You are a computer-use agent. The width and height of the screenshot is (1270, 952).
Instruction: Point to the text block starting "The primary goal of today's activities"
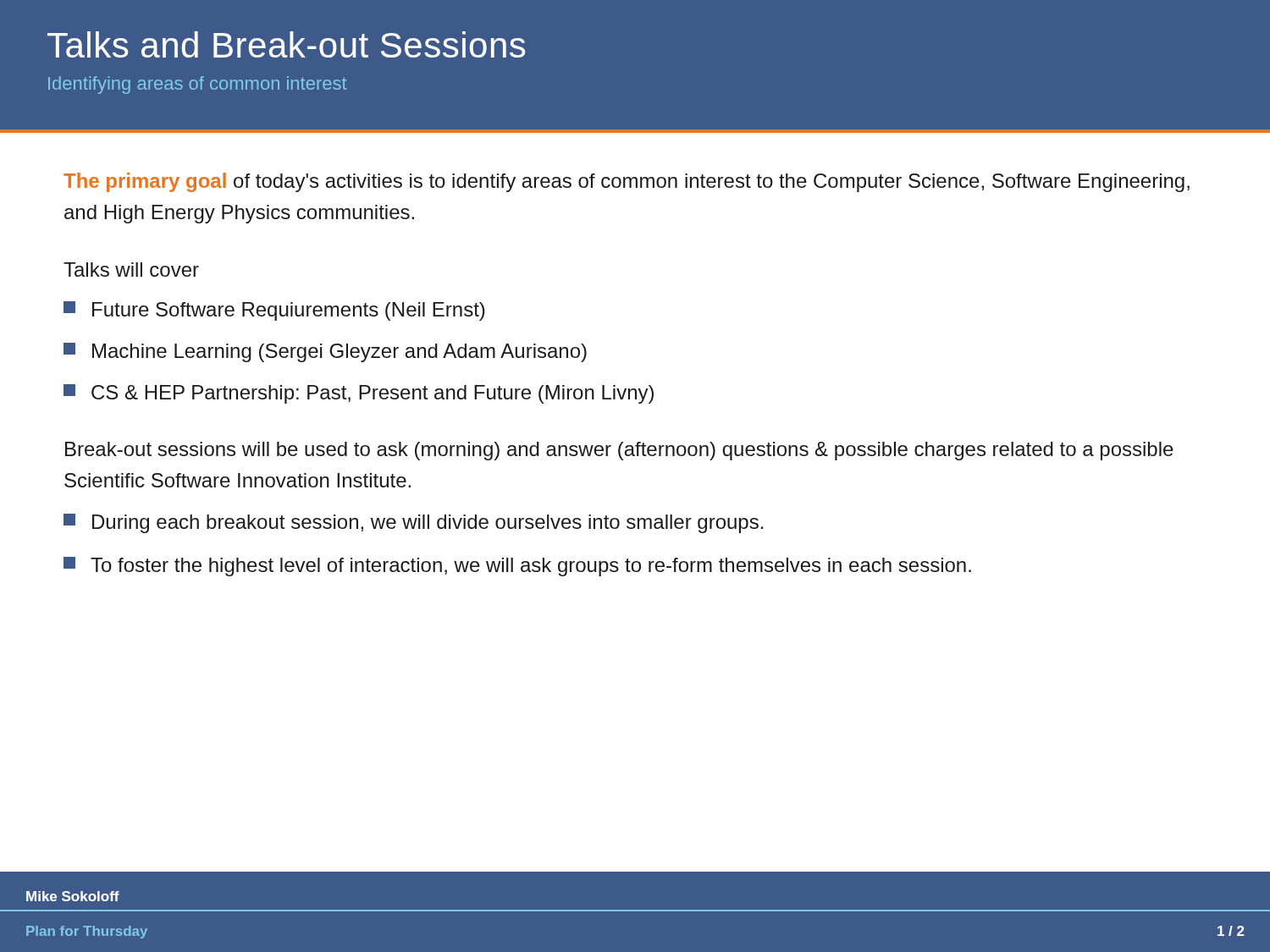tap(627, 196)
